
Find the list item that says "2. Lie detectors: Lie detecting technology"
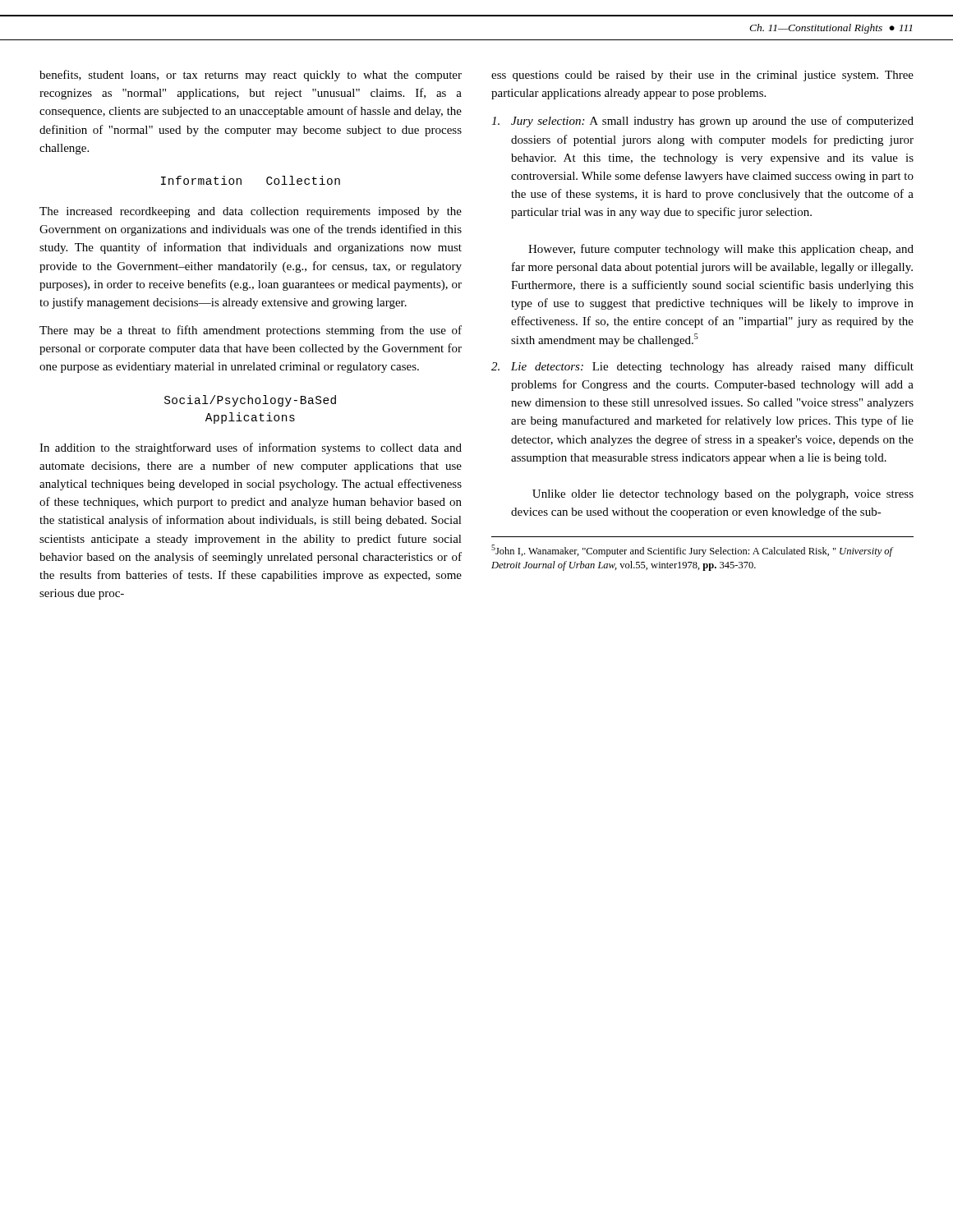click(x=702, y=439)
